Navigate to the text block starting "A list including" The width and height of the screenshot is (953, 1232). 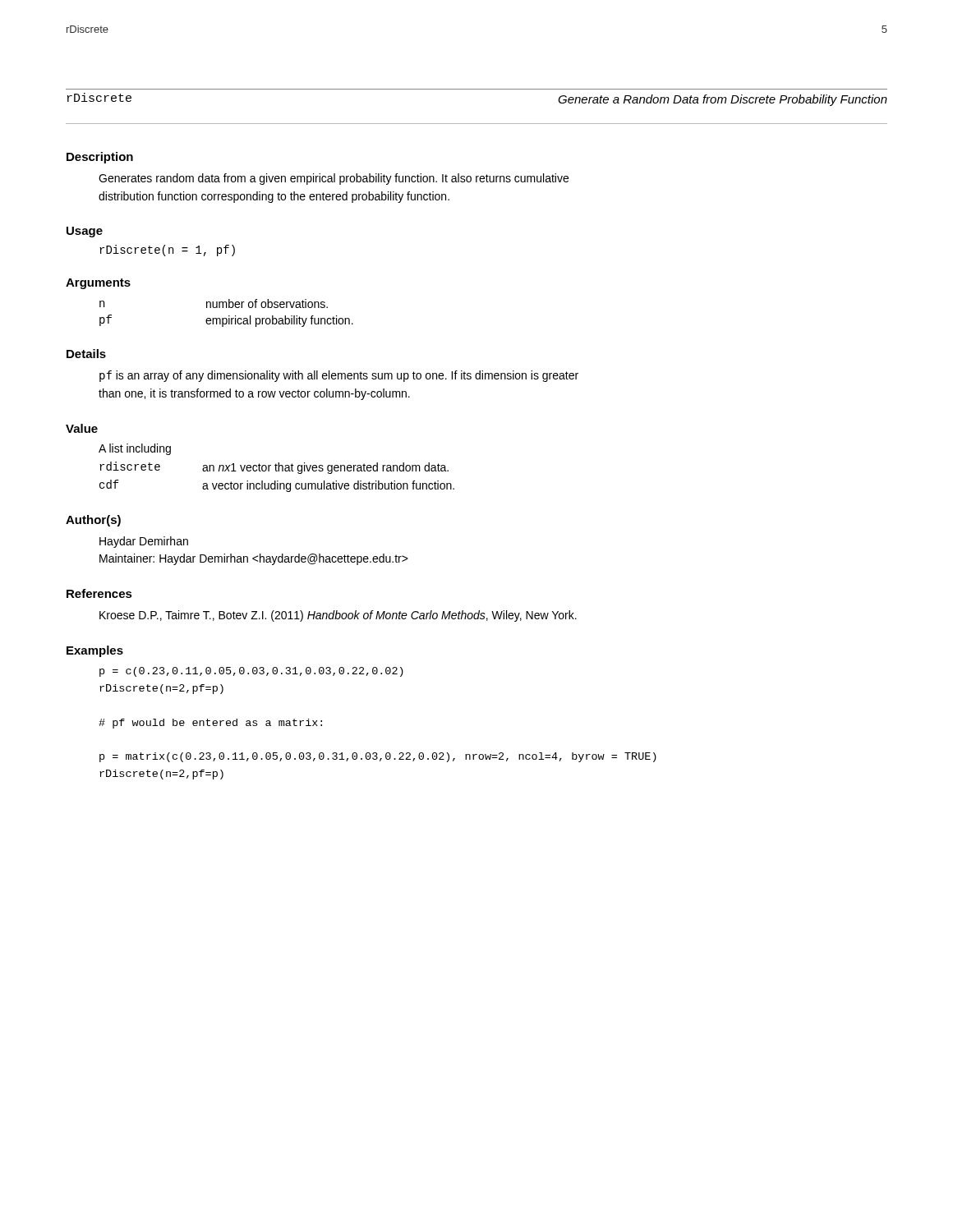coord(135,448)
